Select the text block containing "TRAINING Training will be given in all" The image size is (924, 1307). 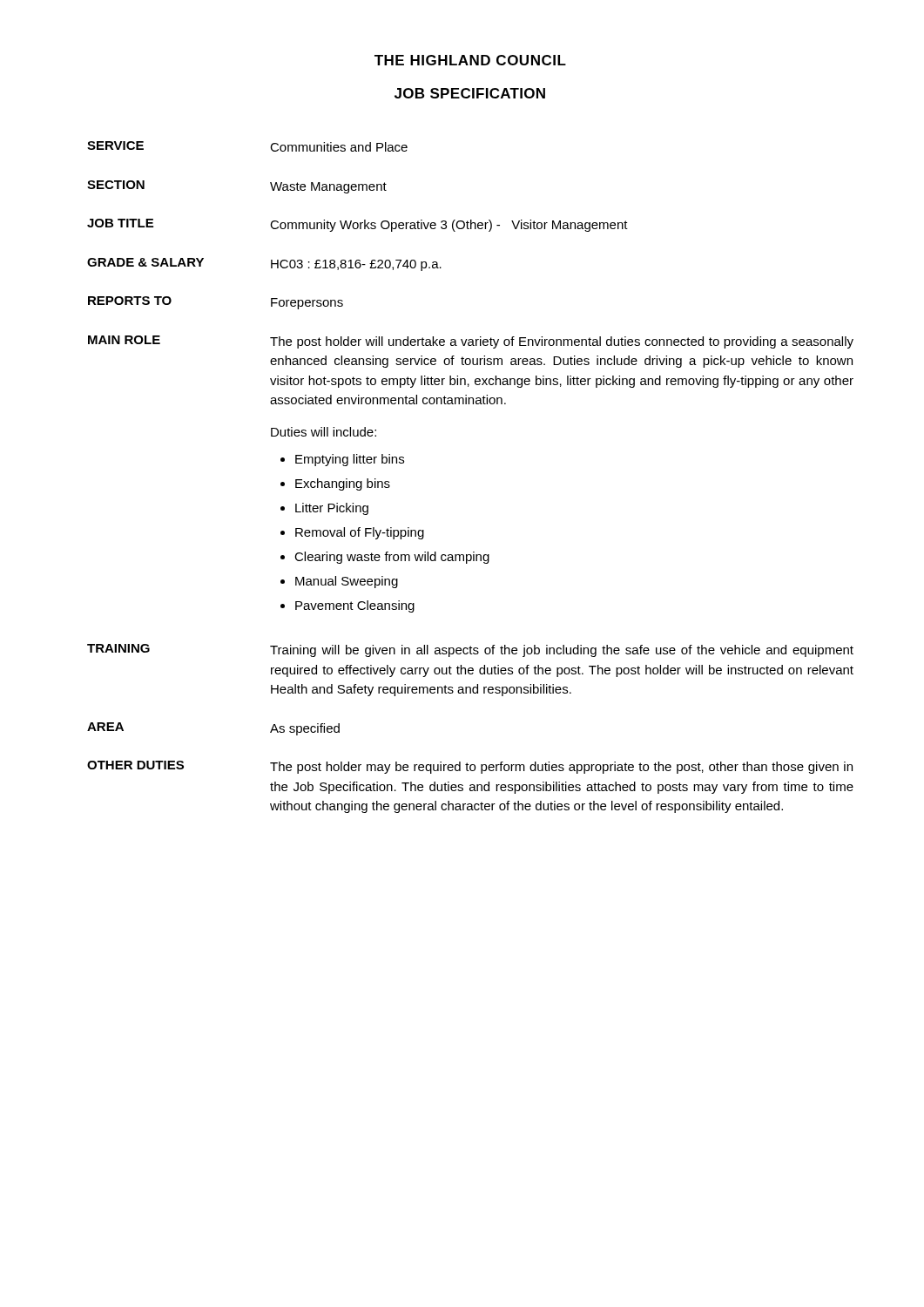(x=470, y=670)
